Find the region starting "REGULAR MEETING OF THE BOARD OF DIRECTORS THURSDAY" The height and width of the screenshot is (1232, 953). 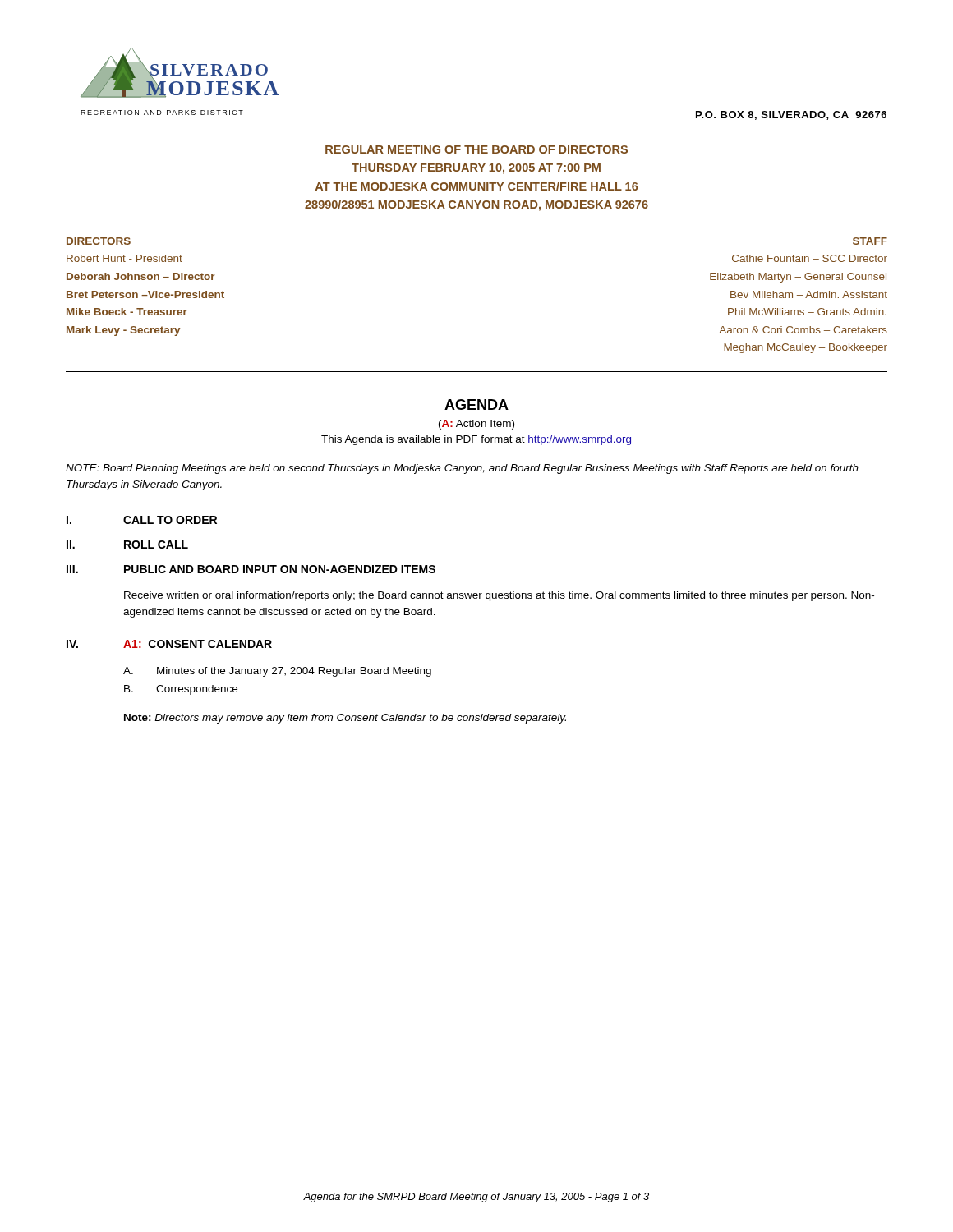pyautogui.click(x=476, y=177)
